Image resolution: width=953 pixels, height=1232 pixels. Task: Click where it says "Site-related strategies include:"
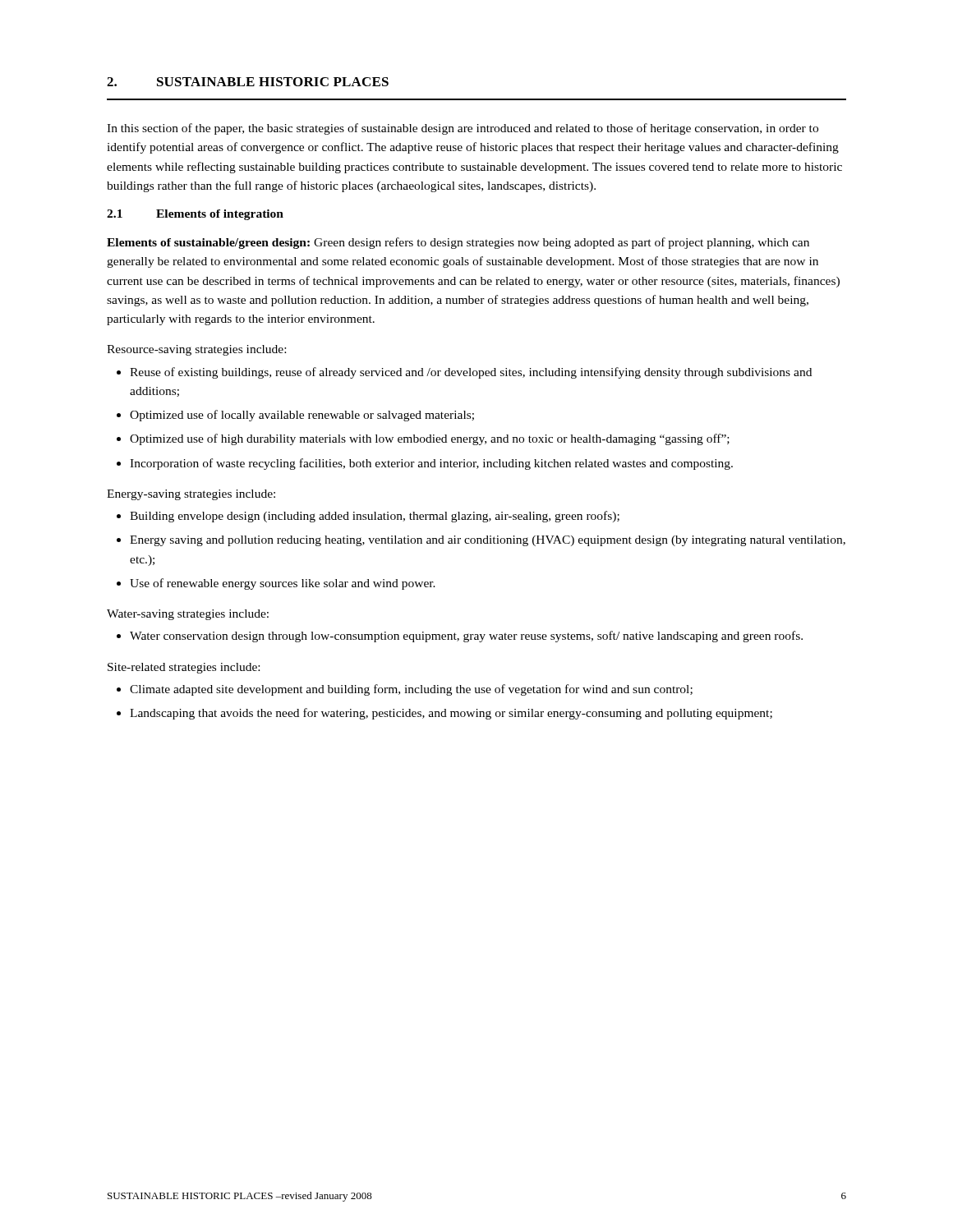[184, 668]
